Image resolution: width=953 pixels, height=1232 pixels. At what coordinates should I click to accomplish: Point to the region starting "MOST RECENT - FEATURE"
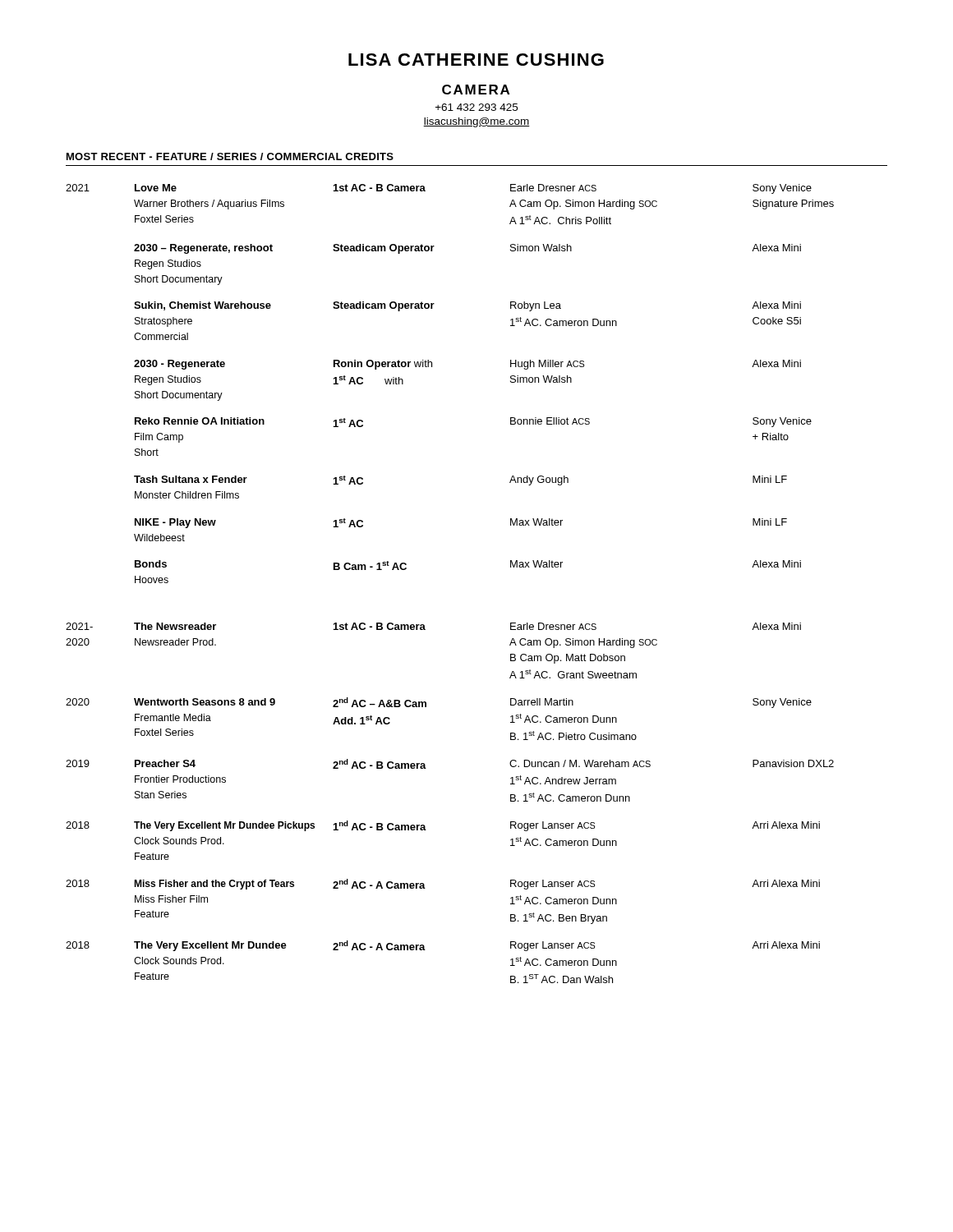230,156
